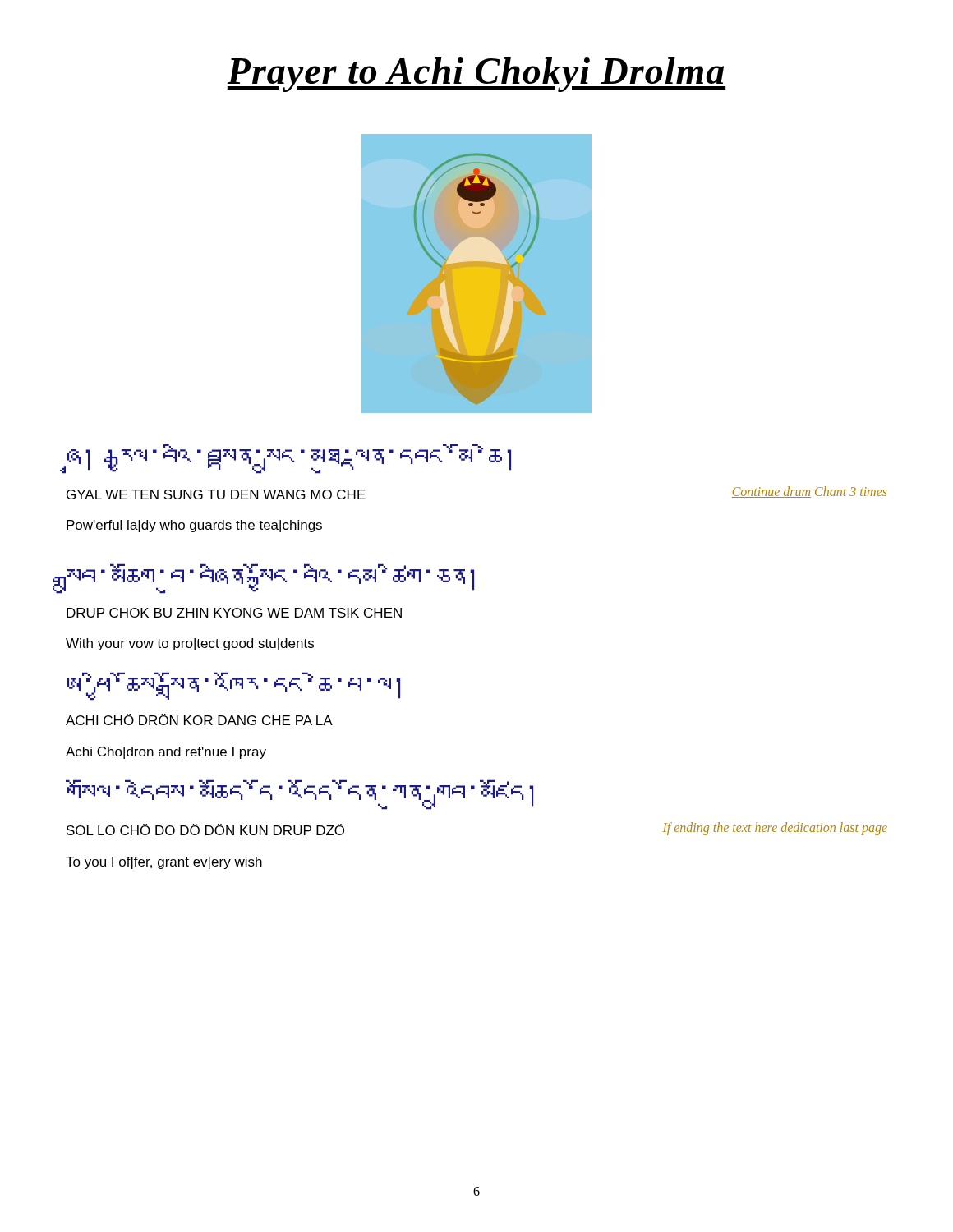The height and width of the screenshot is (1232, 953).
Task: Click the passage that begins "ACHI CHÖ DRÖN"
Action: 199,719
